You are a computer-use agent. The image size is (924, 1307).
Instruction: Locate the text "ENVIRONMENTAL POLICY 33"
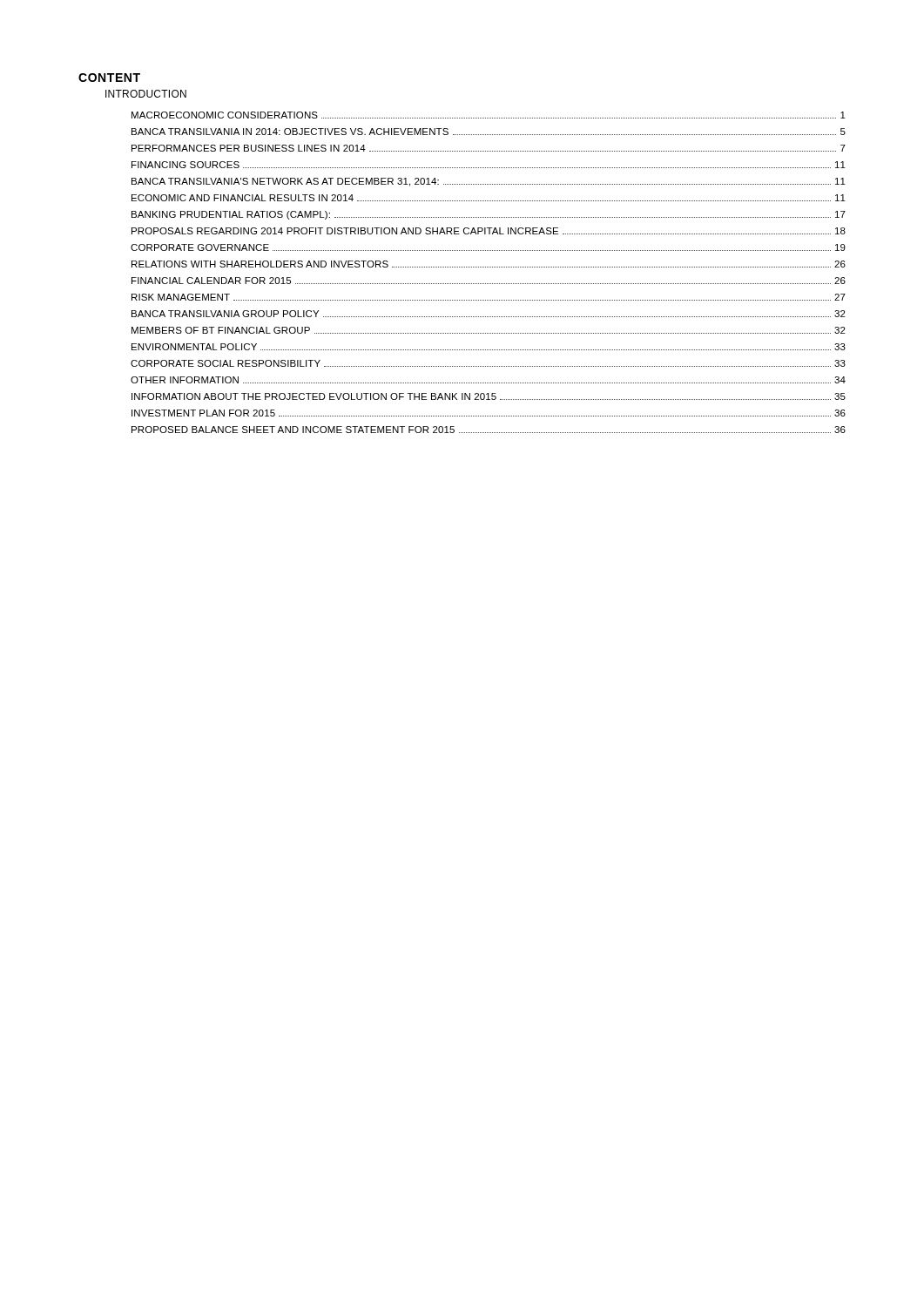(488, 347)
